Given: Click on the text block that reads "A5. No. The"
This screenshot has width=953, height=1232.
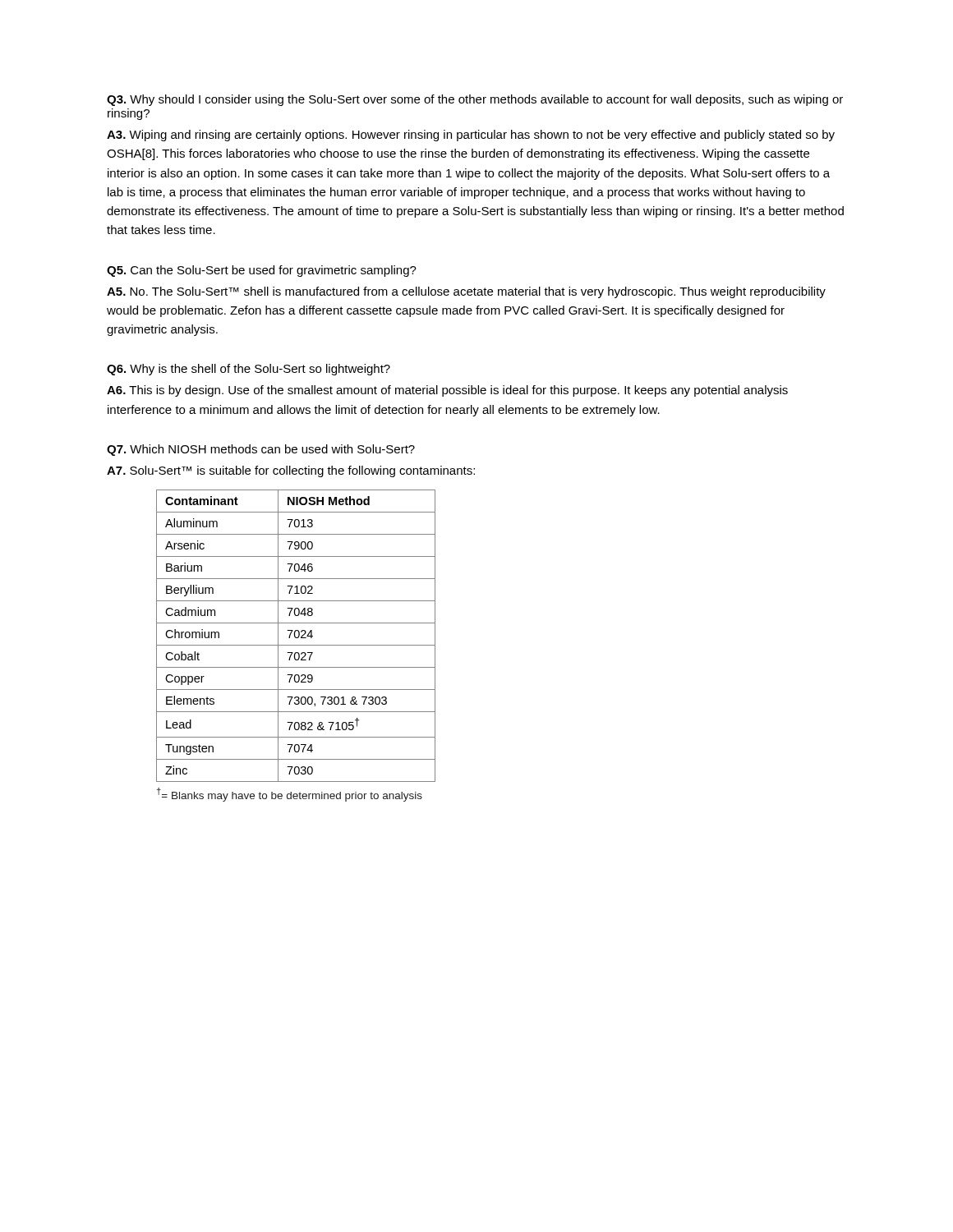Looking at the screenshot, I should click(466, 310).
